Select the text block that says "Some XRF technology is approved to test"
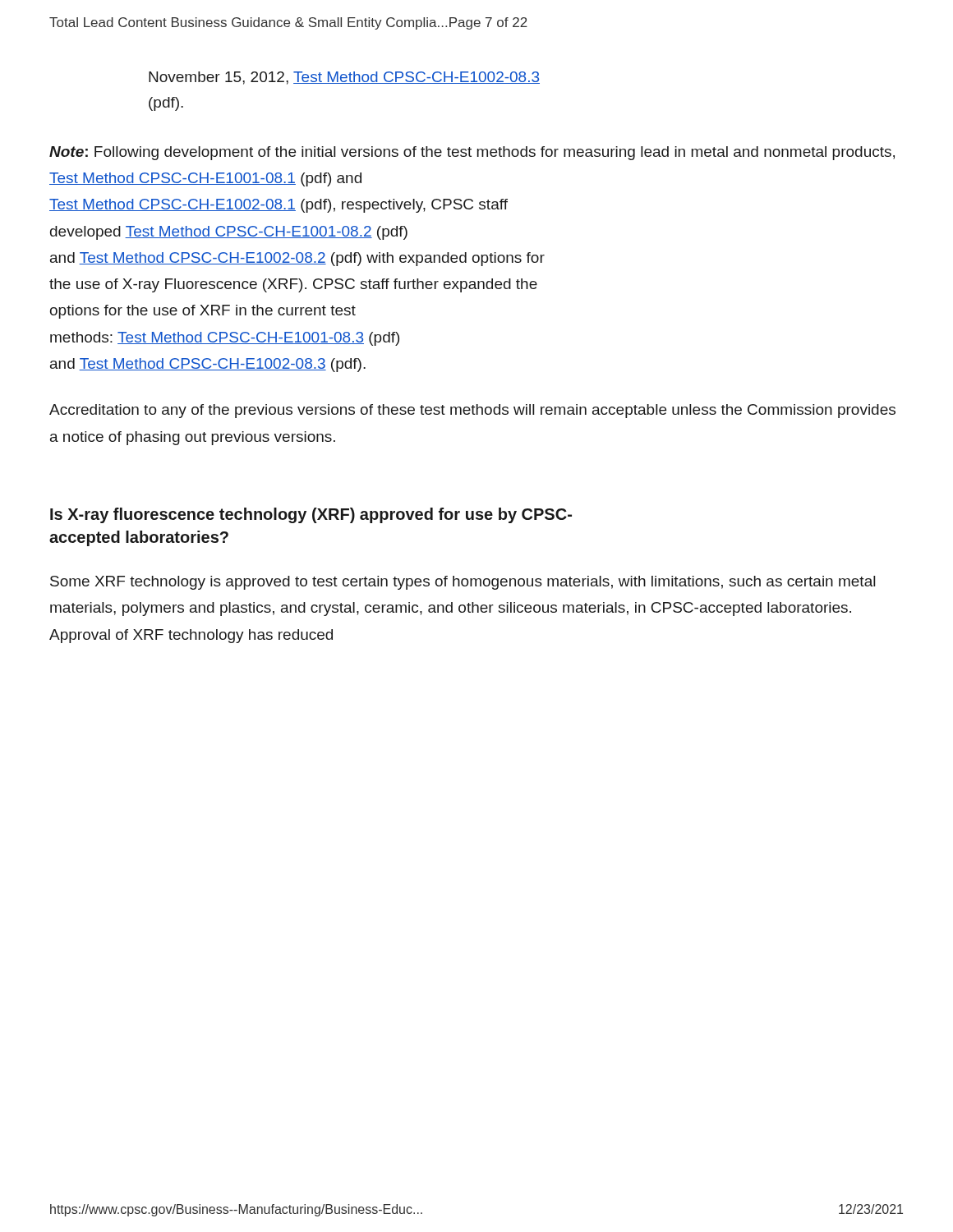The width and height of the screenshot is (953, 1232). click(x=463, y=608)
